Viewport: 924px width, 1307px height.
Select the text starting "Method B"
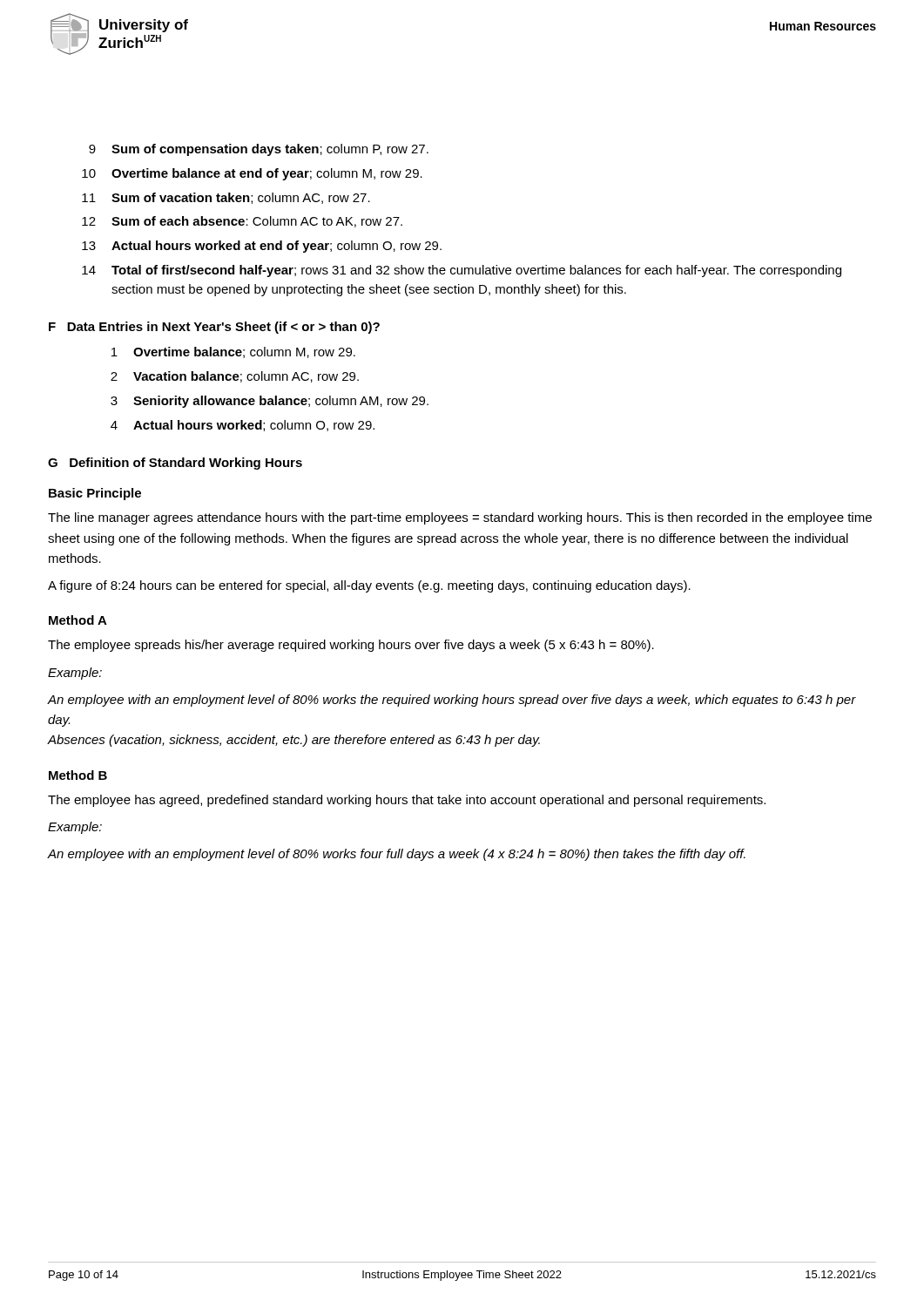coord(78,775)
